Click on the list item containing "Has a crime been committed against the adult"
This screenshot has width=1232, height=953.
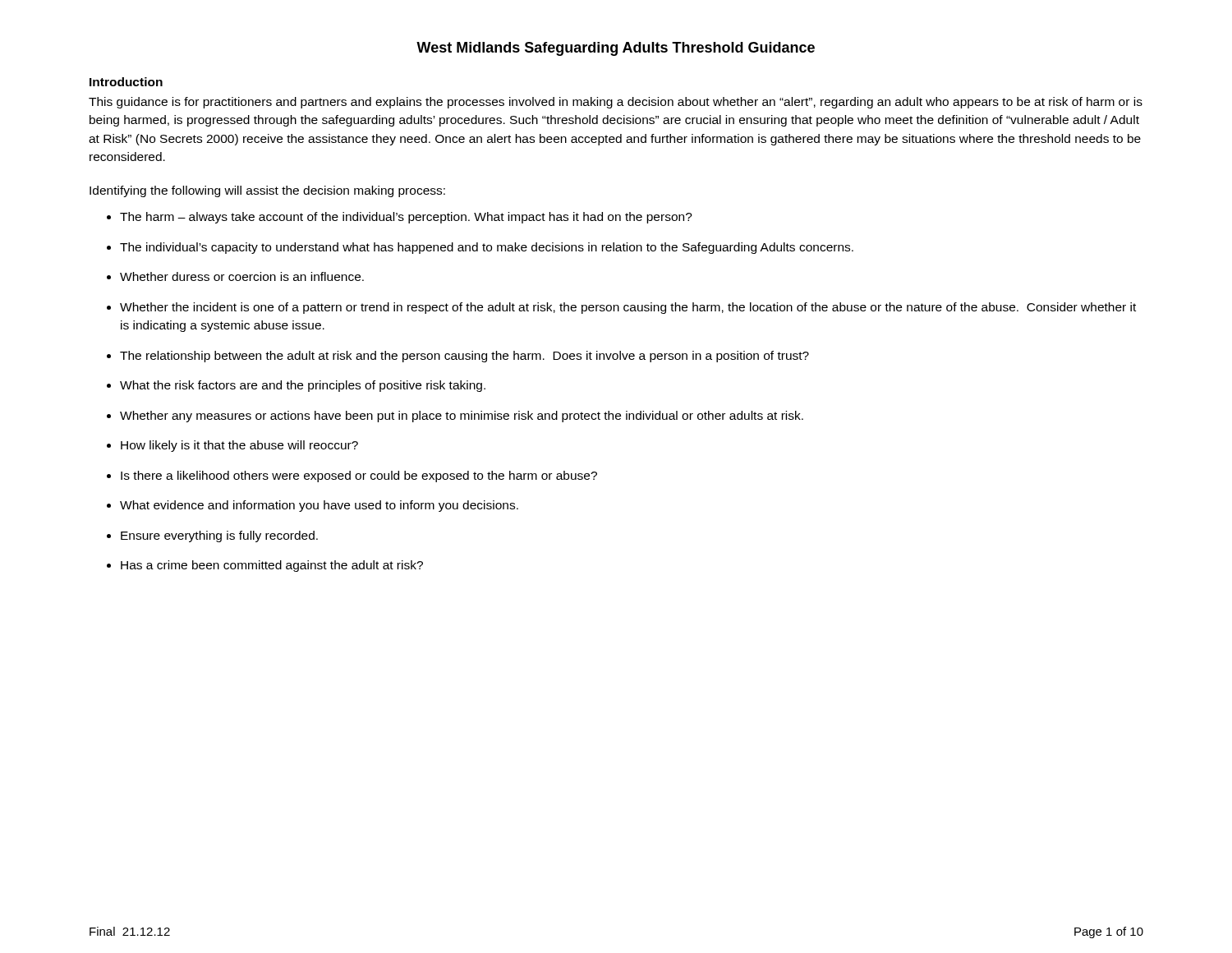(x=272, y=566)
